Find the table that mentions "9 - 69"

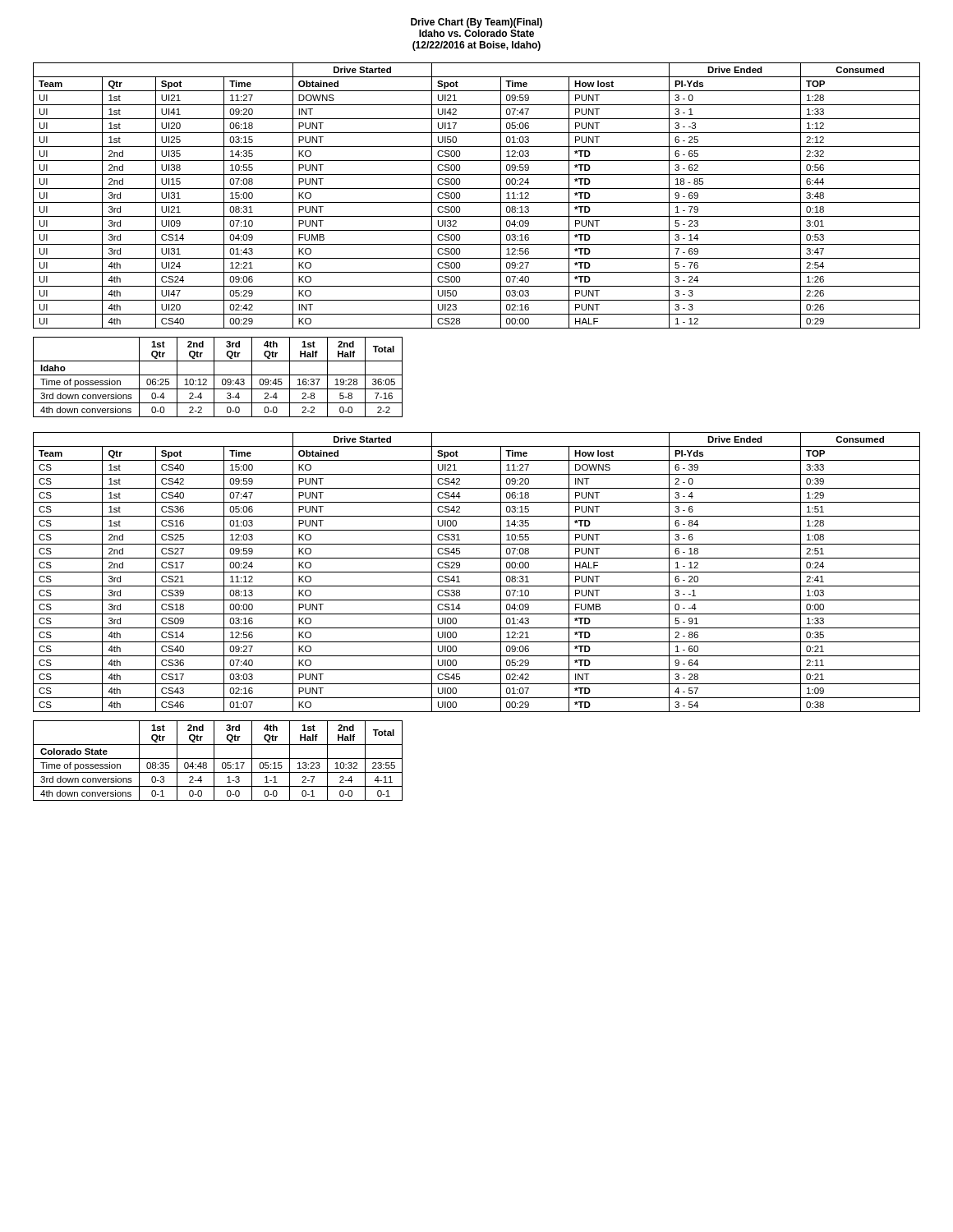[x=476, y=196]
